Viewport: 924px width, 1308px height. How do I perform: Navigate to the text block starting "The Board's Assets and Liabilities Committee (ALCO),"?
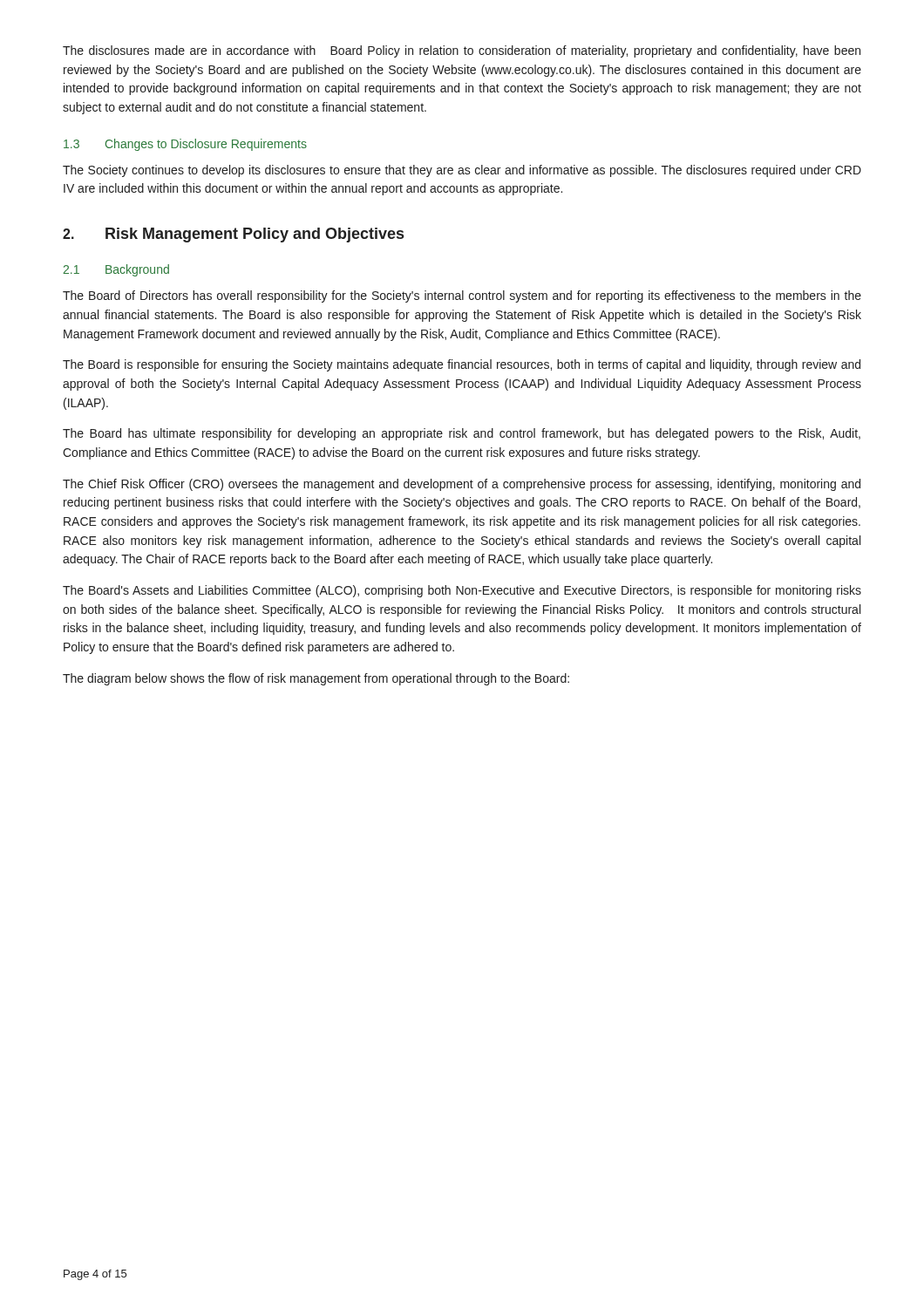[x=462, y=619]
